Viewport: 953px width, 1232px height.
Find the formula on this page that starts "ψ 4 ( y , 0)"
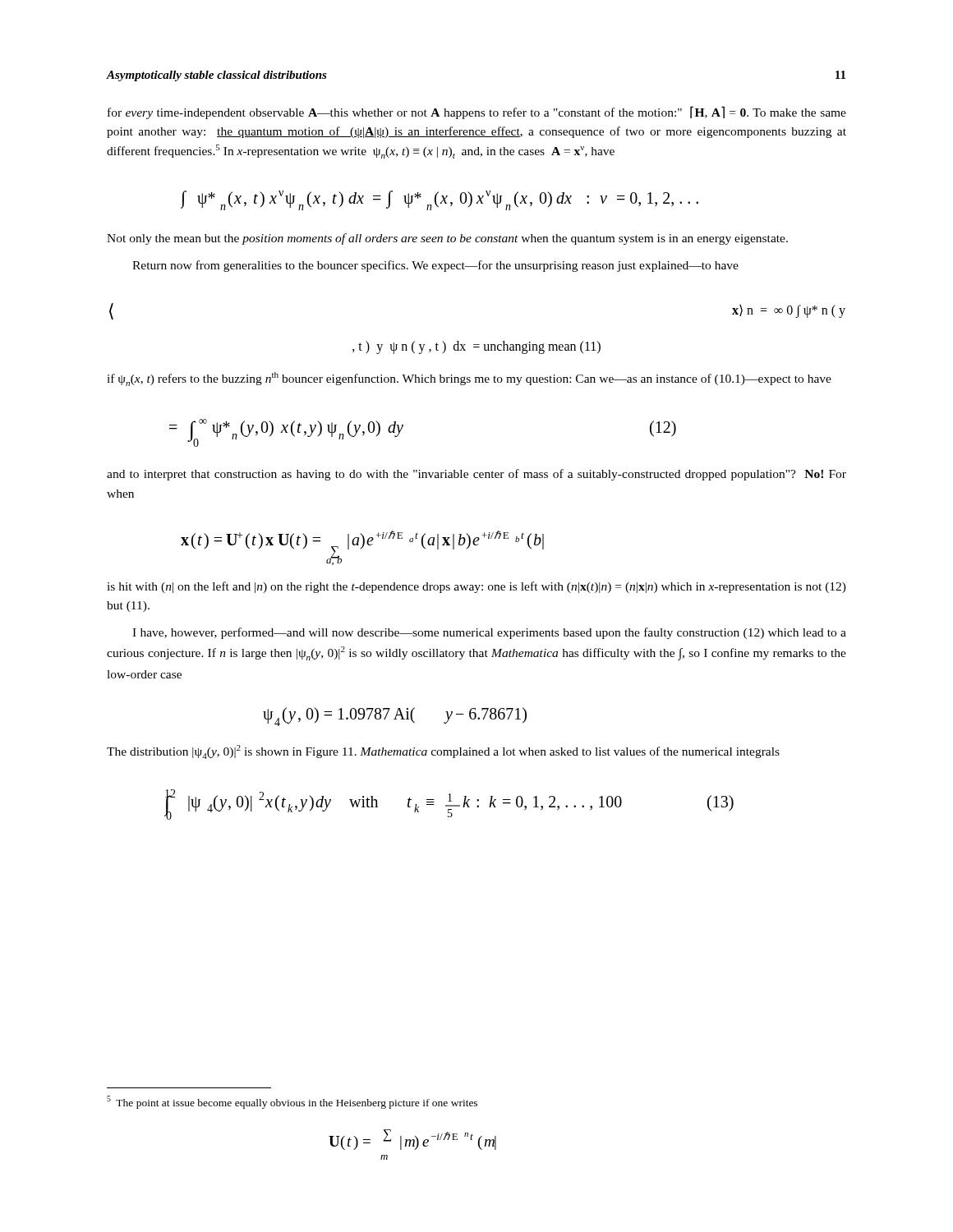[476, 712]
